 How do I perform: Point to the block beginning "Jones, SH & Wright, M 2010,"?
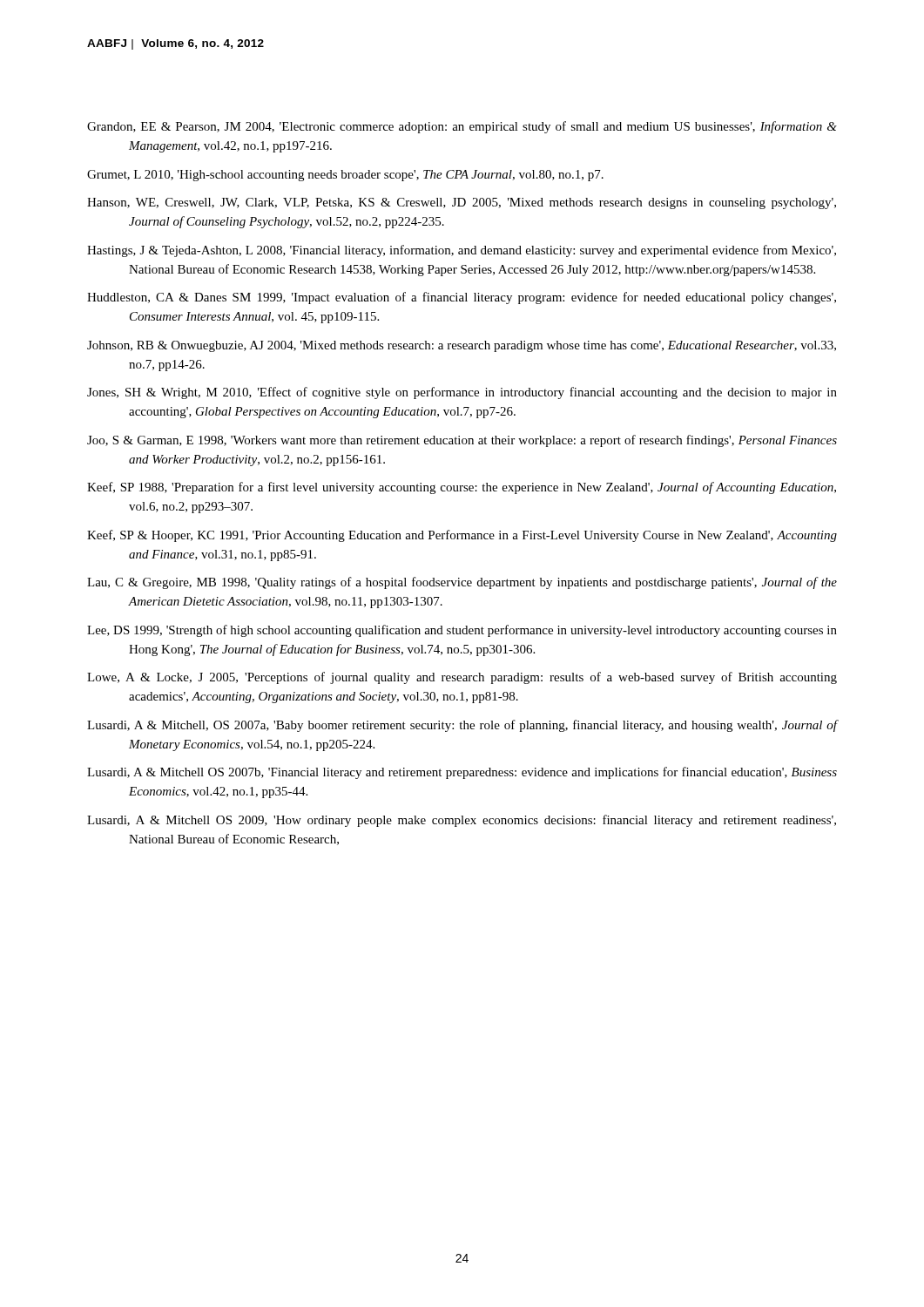[462, 403]
